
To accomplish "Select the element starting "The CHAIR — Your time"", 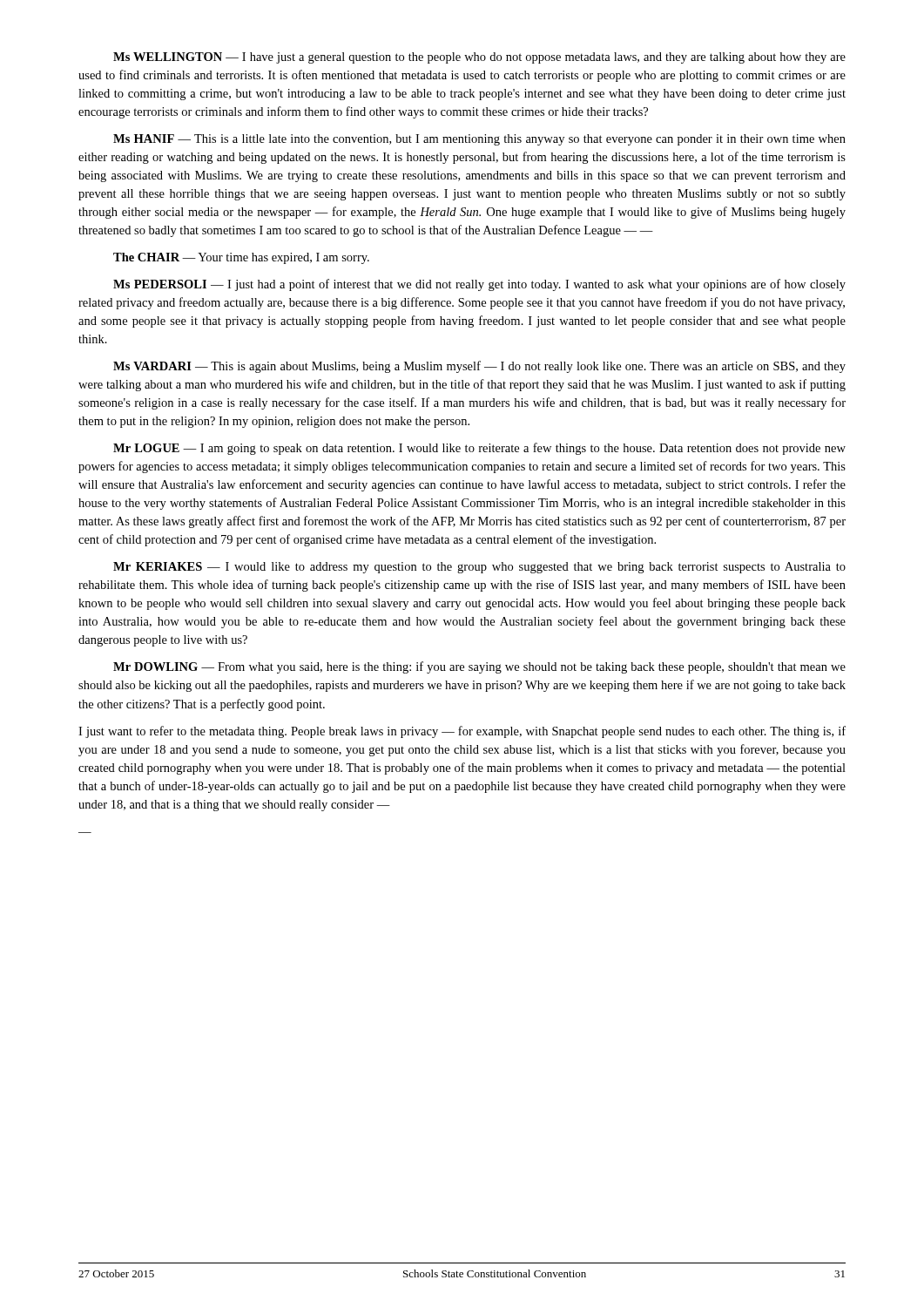I will tap(241, 258).
